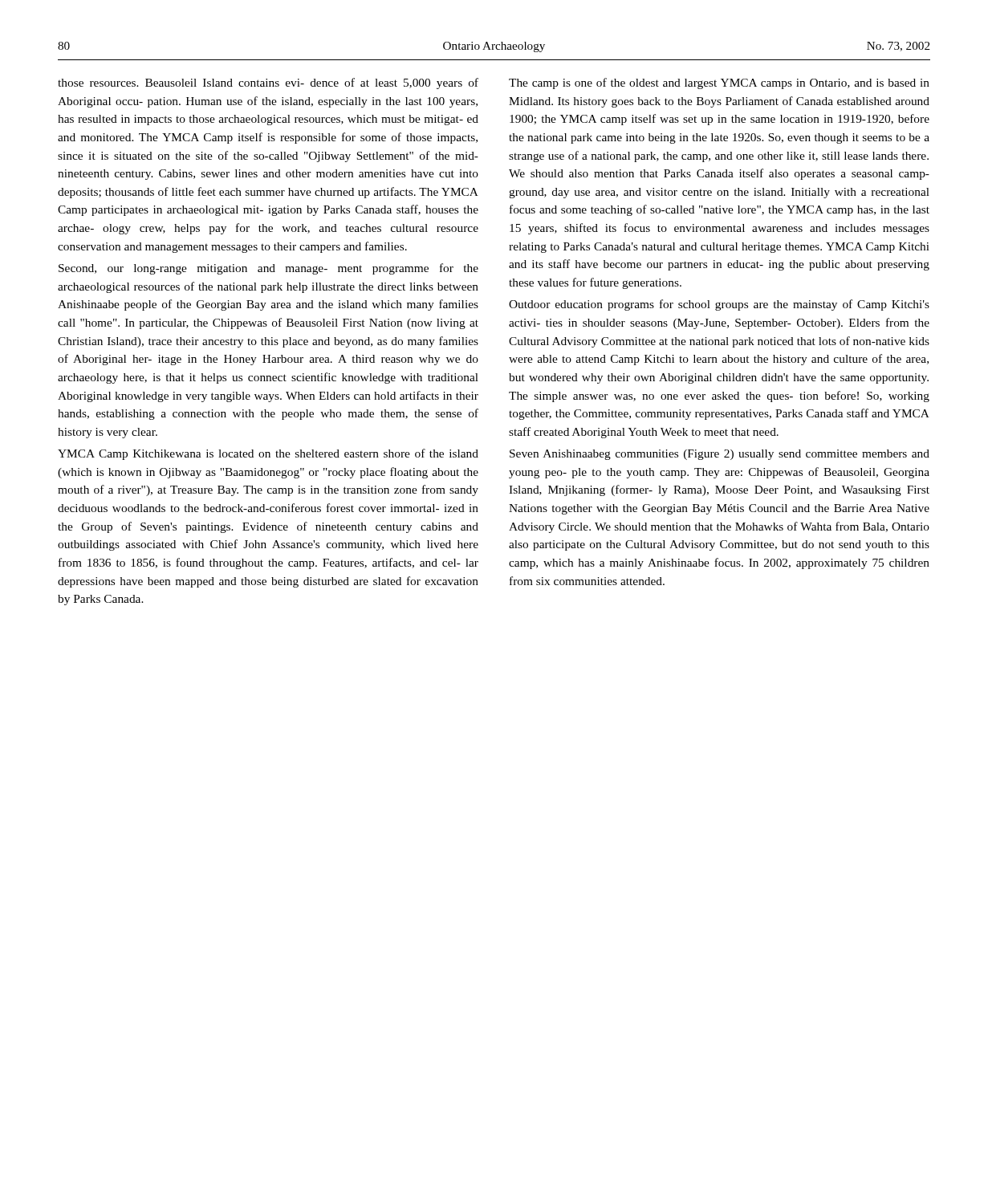Point to the block beginning "YMCA Camp Kitchikewana is located on"
The image size is (988, 1204).
[268, 527]
